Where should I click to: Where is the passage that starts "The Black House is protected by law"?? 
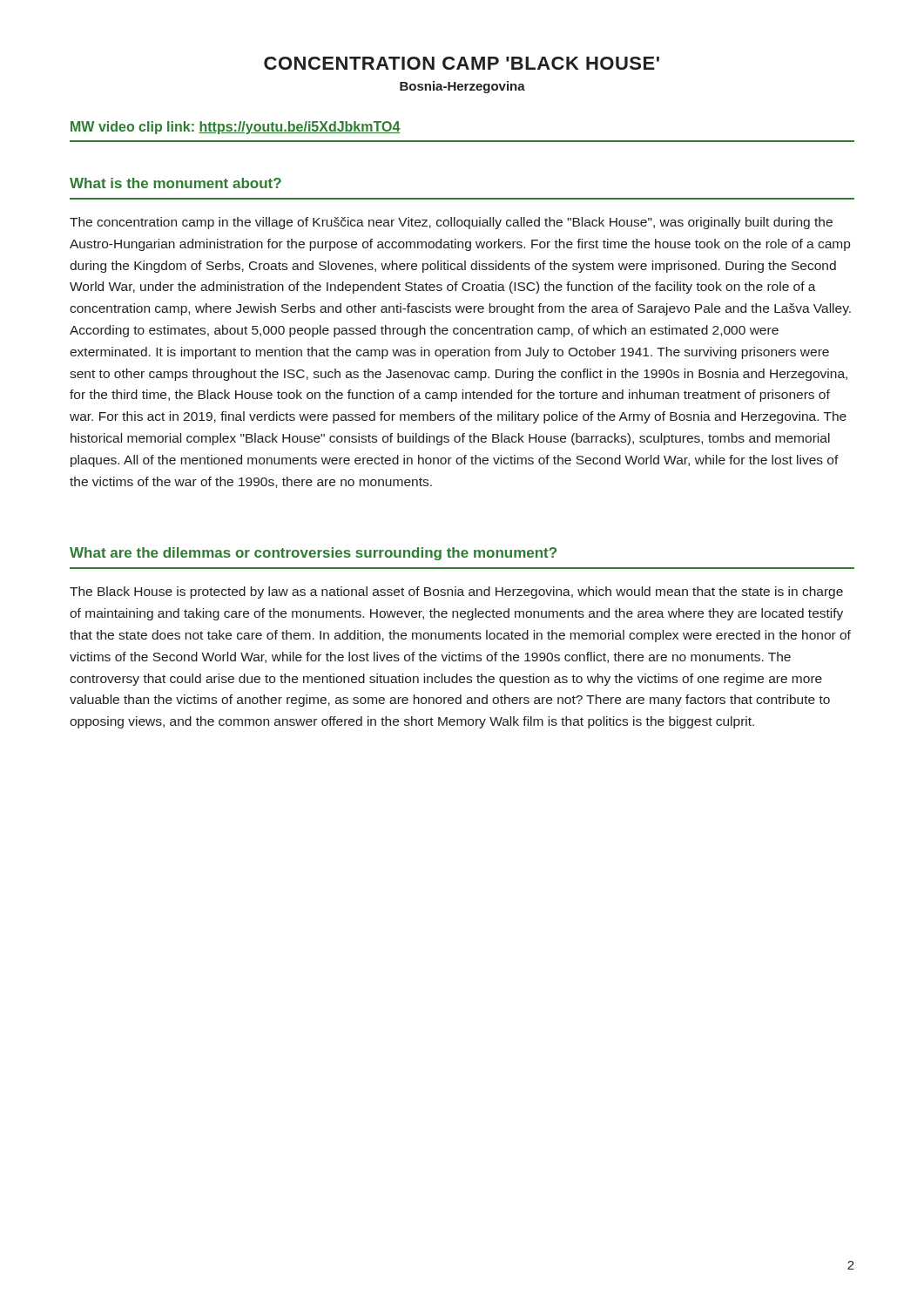460,656
